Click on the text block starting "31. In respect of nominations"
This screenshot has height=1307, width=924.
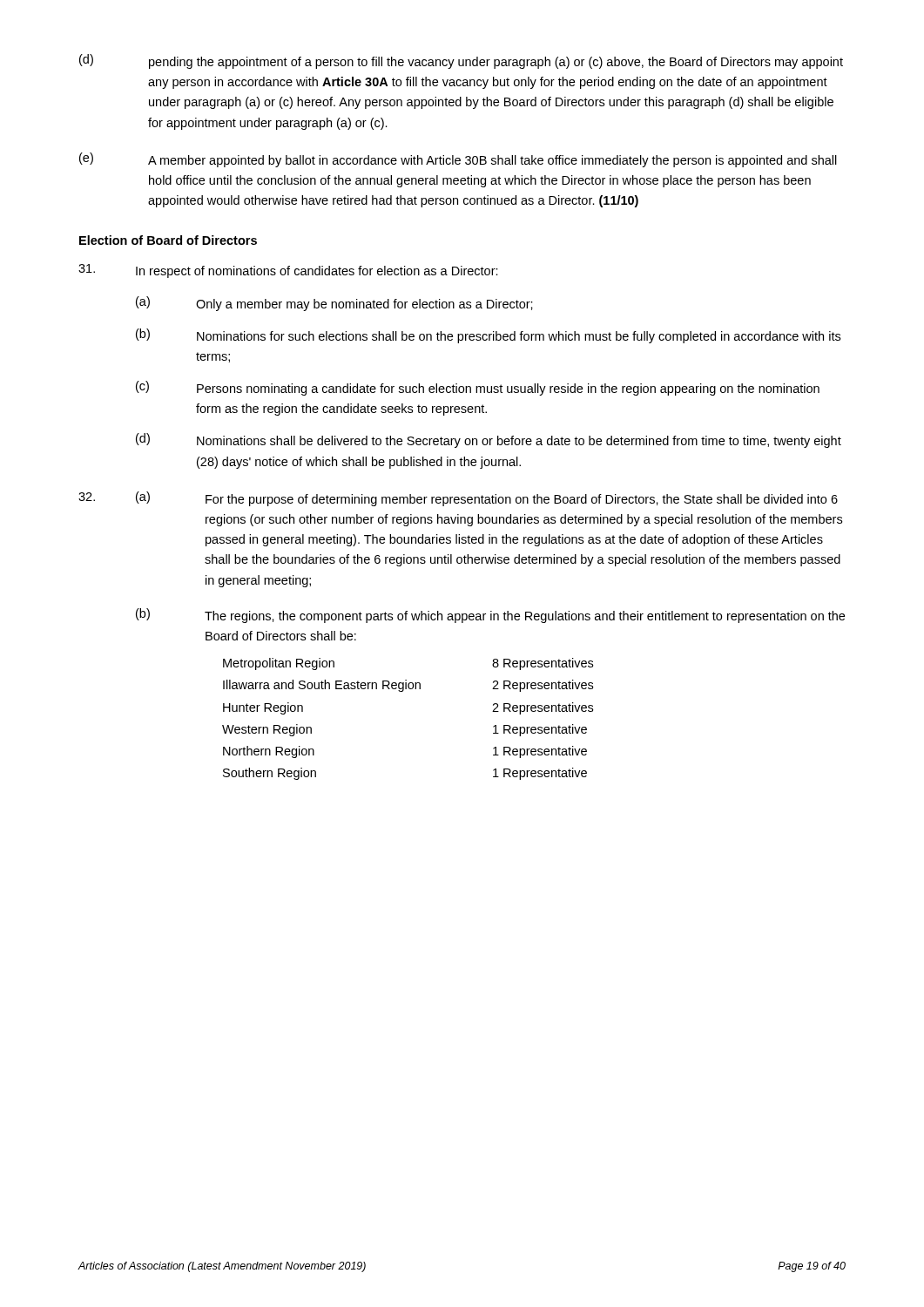point(288,271)
